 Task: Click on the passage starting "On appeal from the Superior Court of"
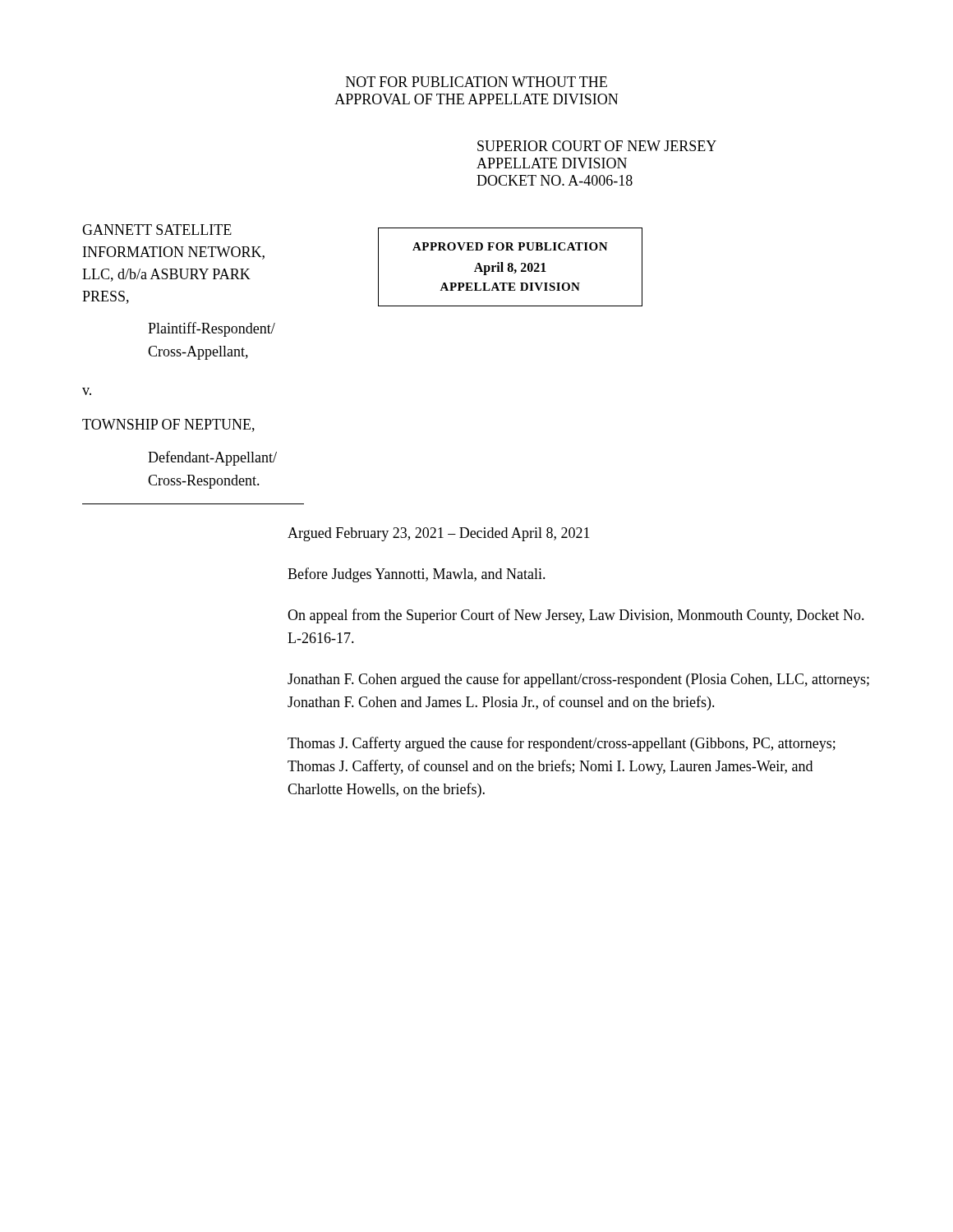[576, 627]
